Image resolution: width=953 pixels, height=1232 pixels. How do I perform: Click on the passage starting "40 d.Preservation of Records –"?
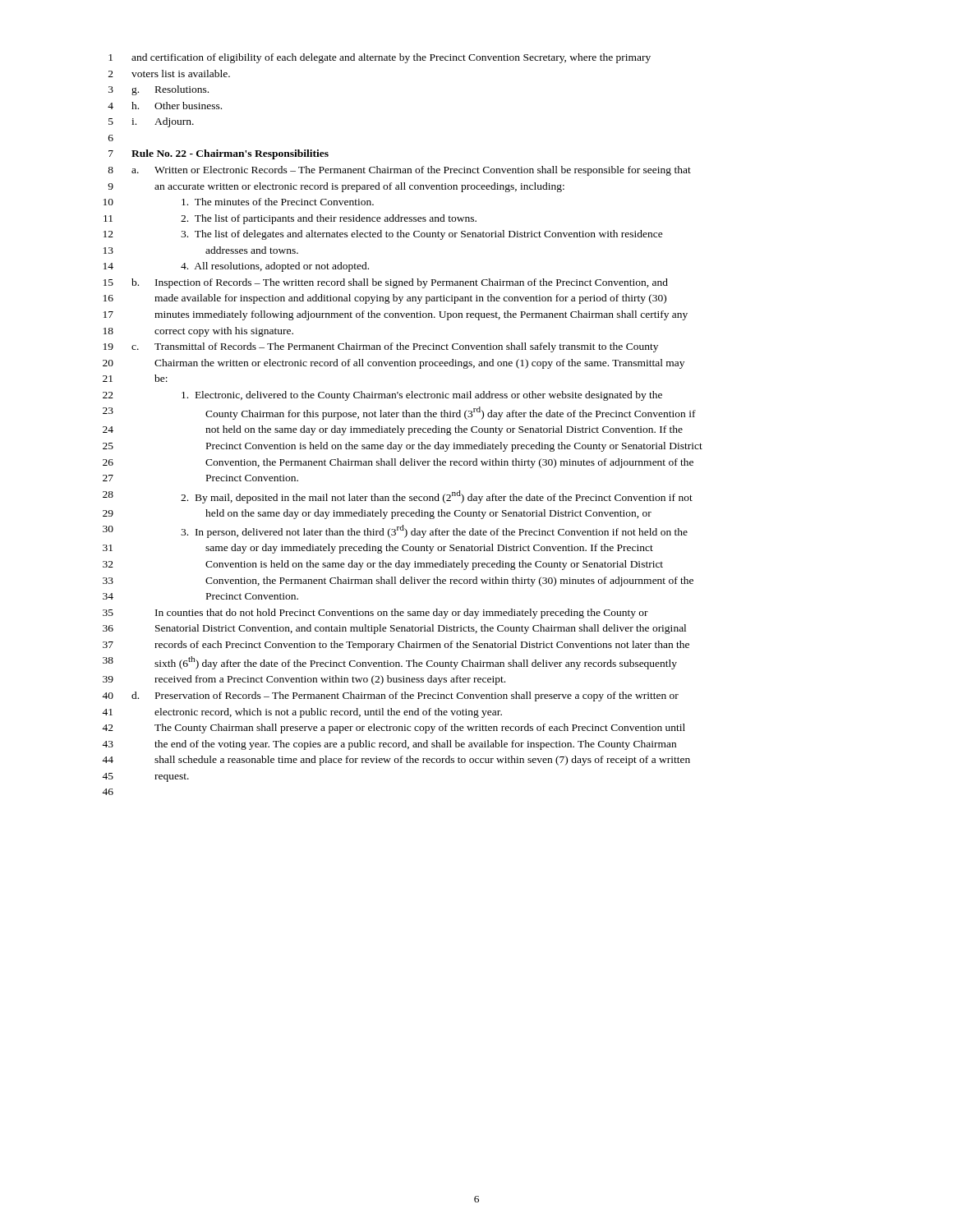476,695
